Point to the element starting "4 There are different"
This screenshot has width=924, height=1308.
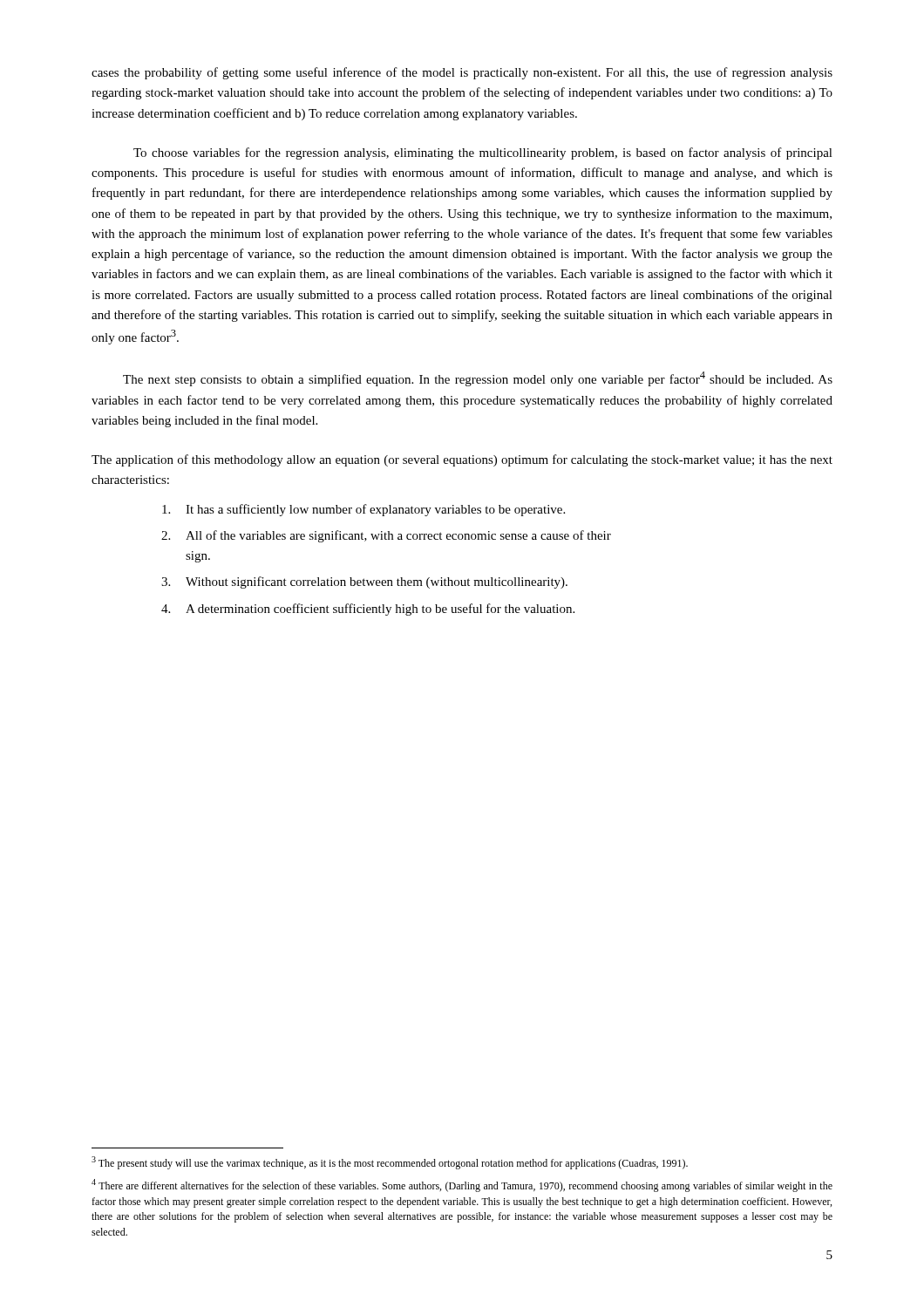462,1208
